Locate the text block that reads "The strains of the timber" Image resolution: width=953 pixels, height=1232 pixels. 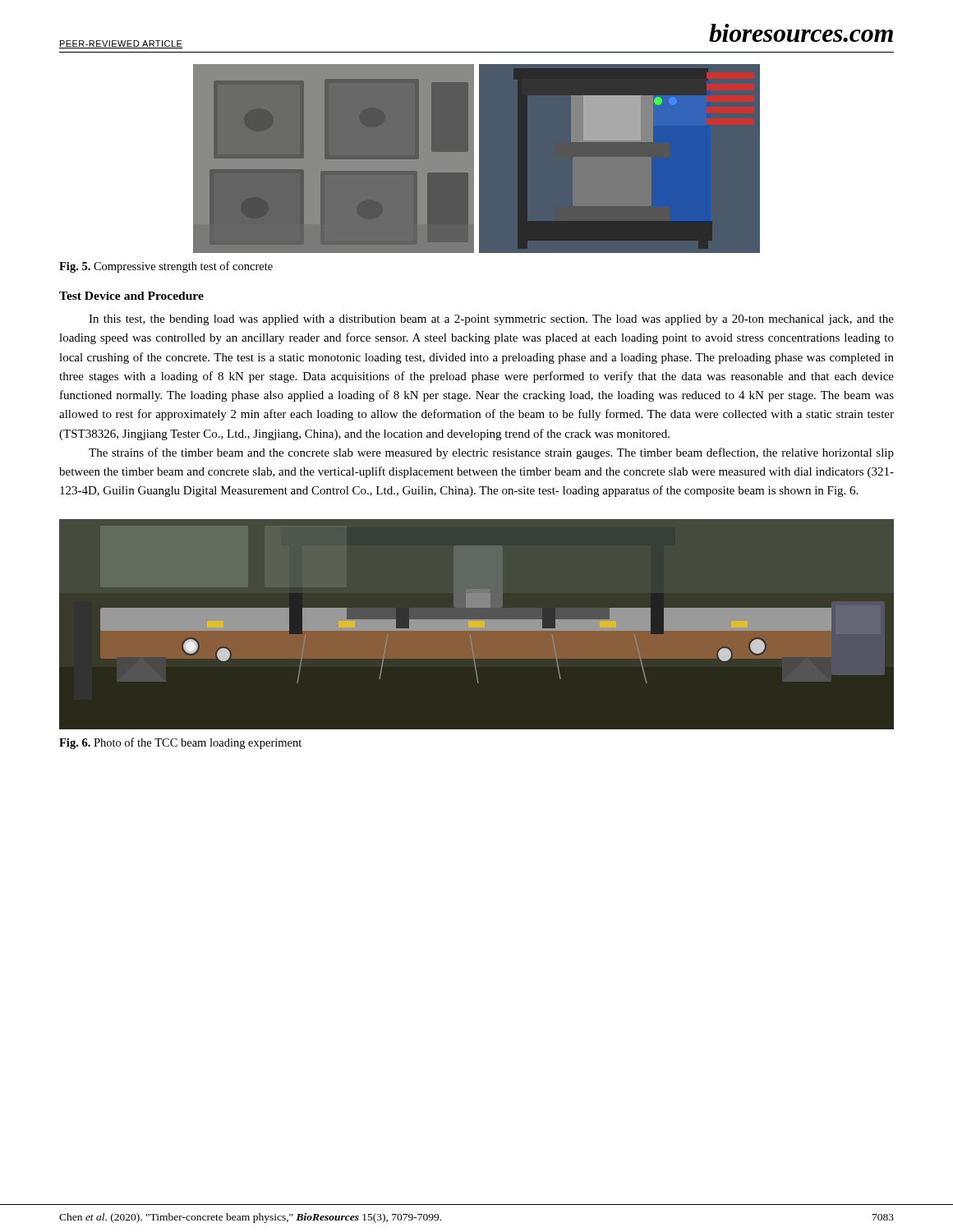[x=476, y=471]
